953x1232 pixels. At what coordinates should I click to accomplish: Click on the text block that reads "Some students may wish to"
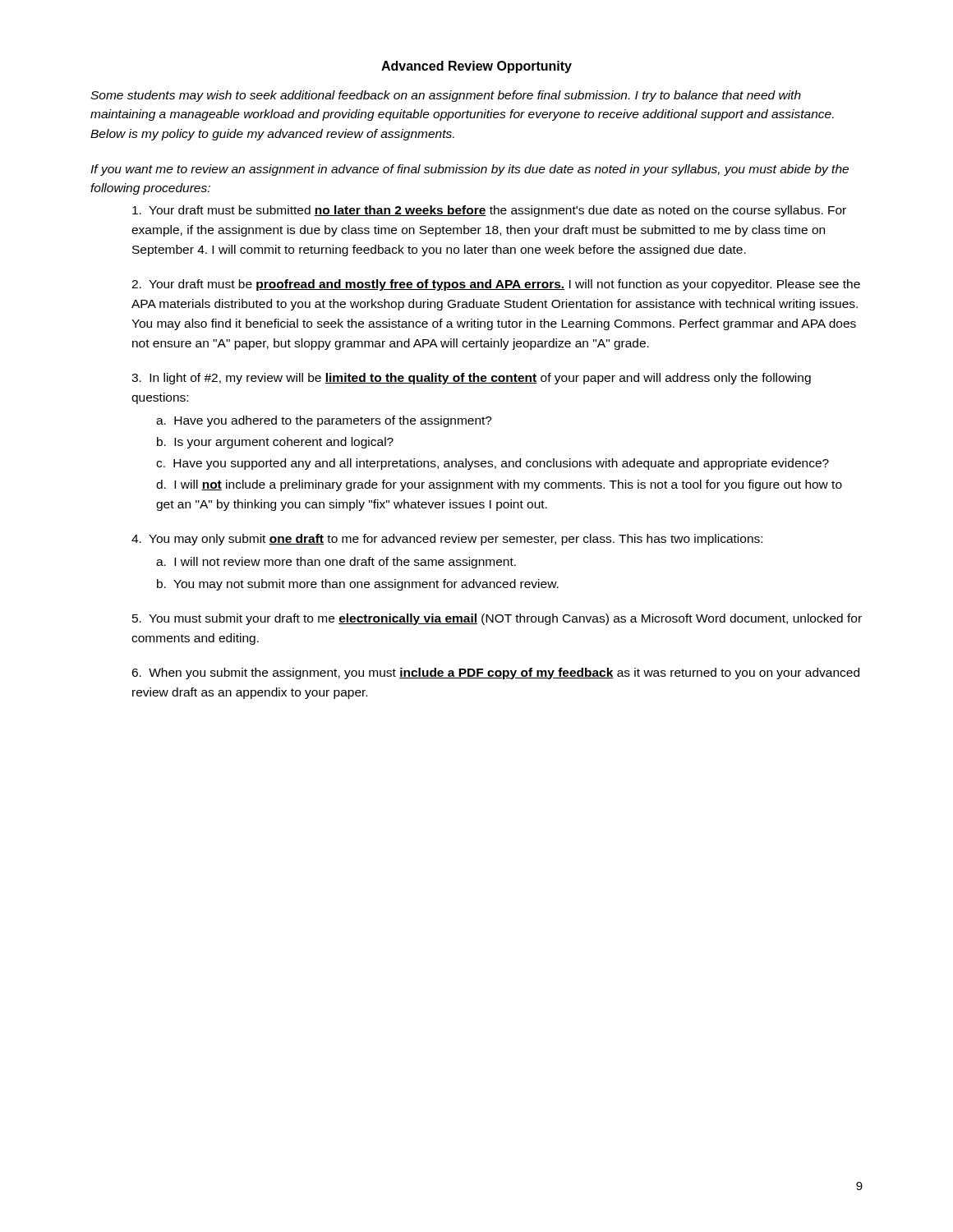[x=463, y=114]
